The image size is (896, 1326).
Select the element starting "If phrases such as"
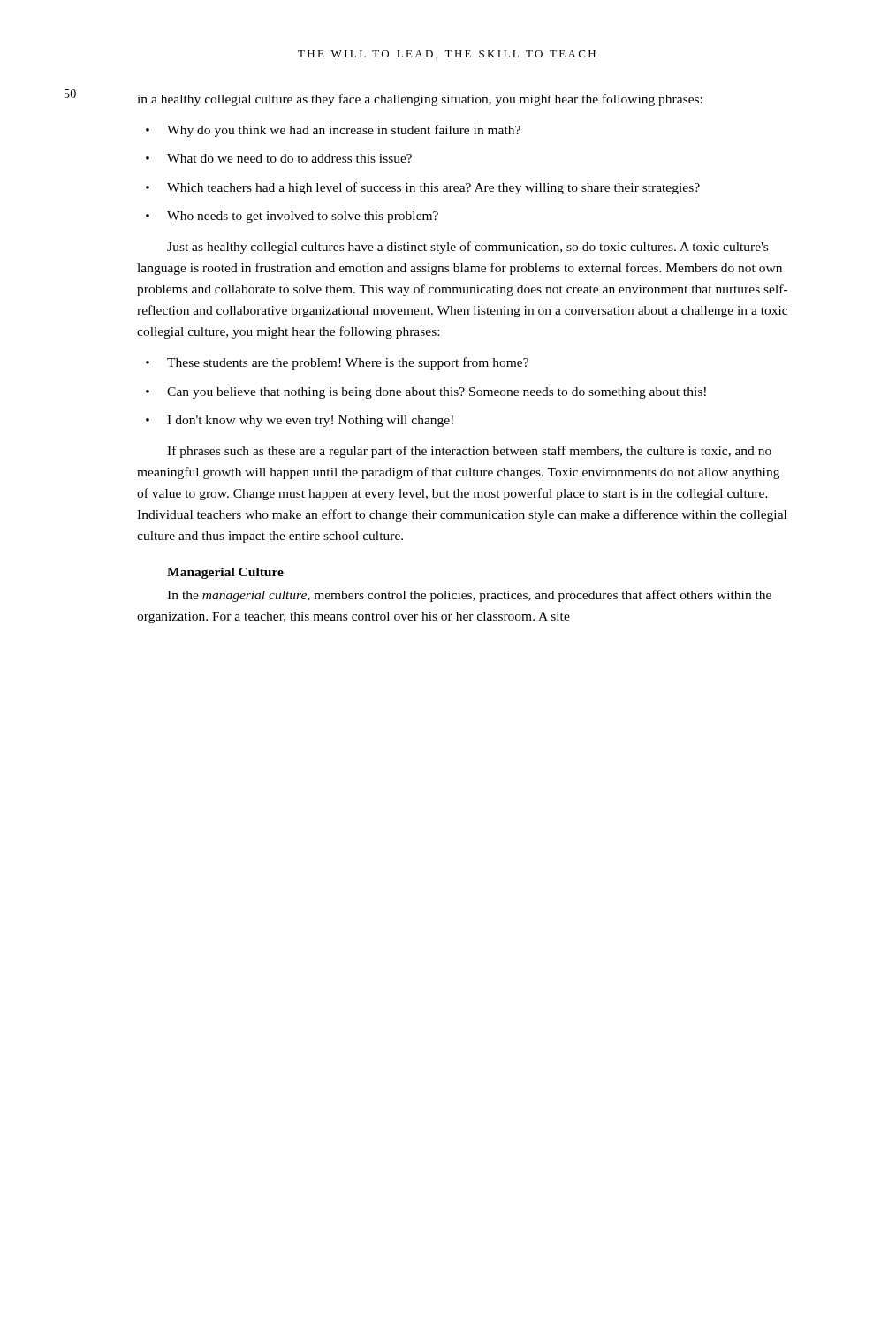tap(464, 493)
